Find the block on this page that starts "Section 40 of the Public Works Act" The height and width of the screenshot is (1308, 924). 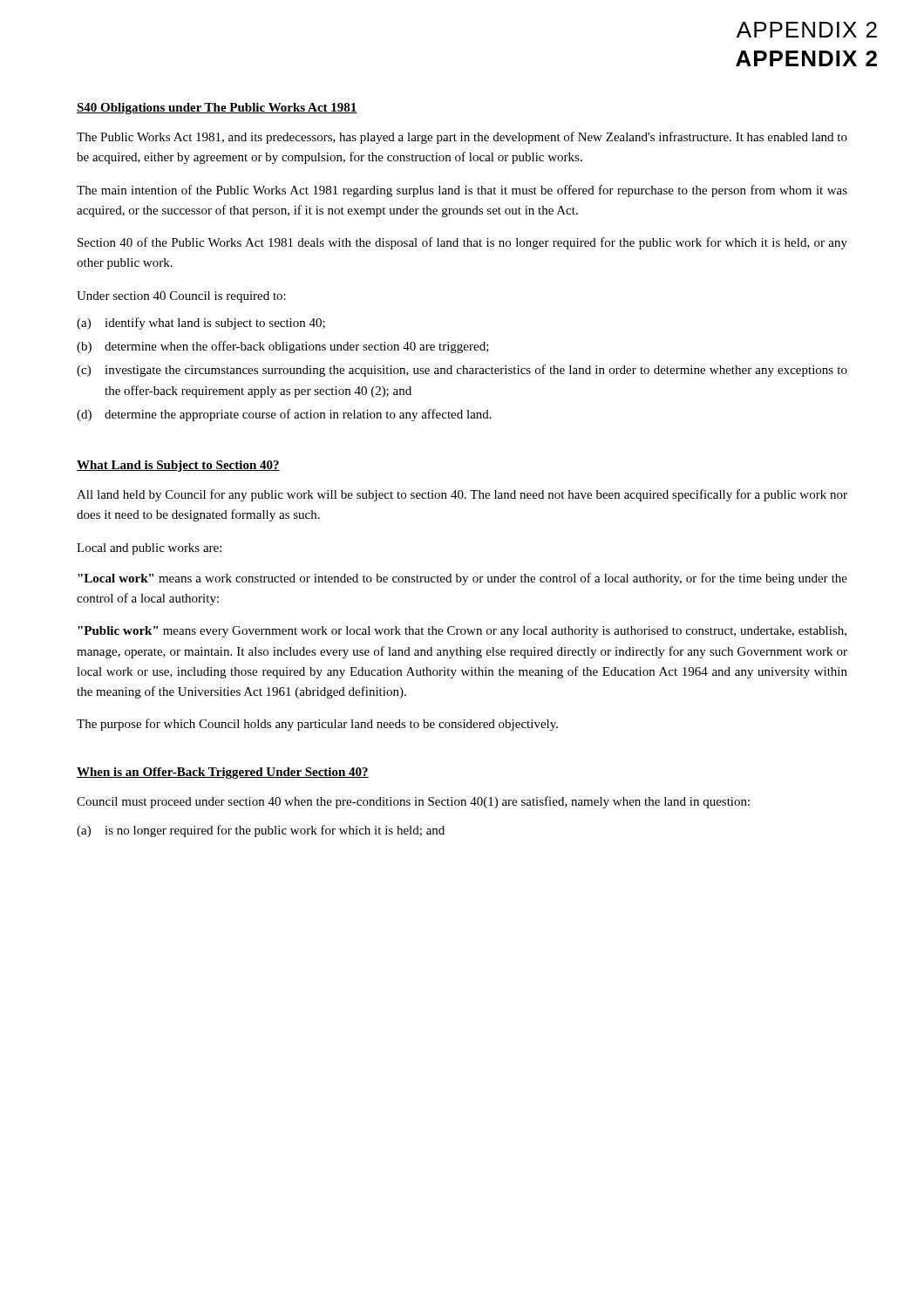pos(462,253)
